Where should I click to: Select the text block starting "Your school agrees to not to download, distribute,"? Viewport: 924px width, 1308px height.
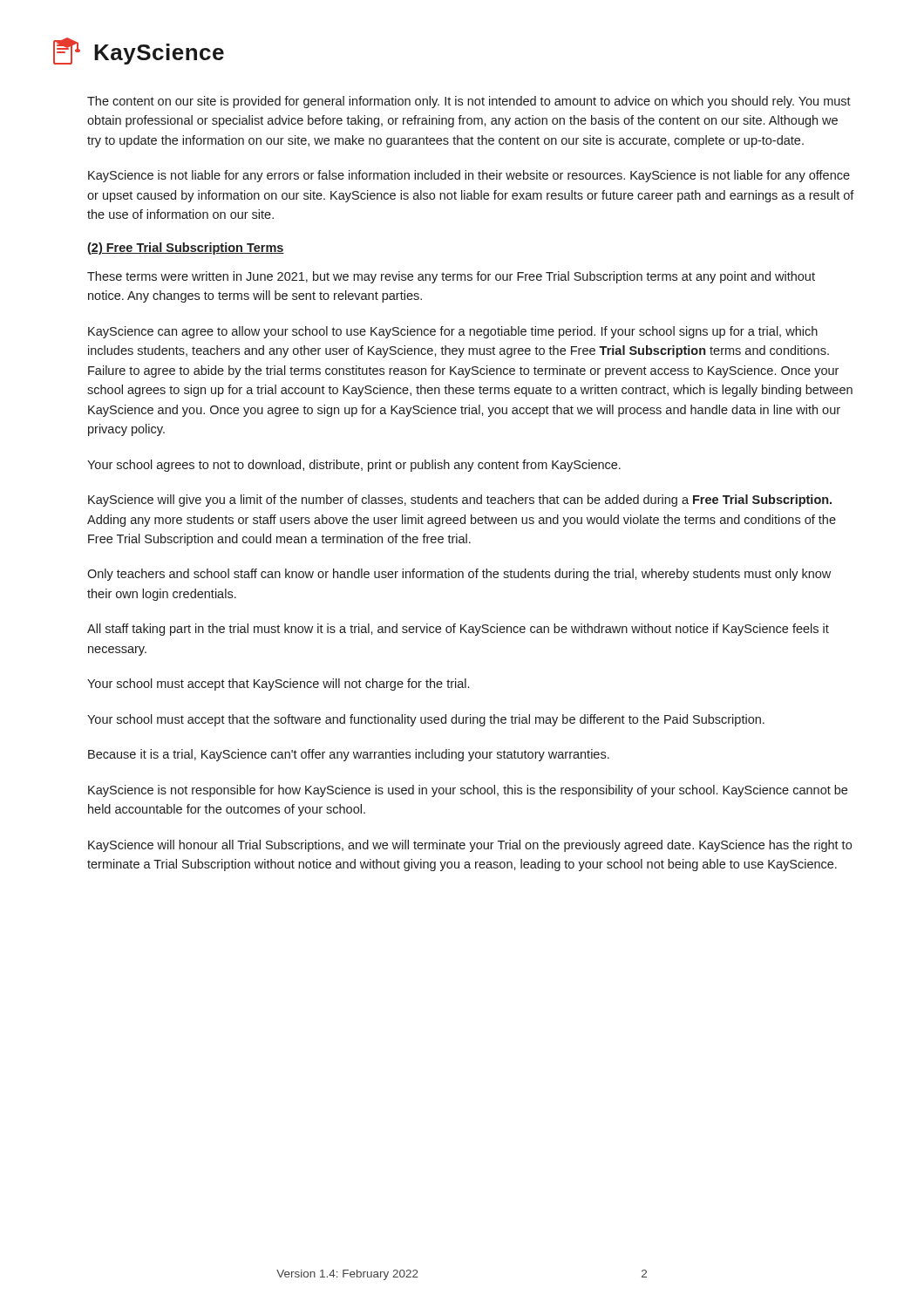[354, 464]
